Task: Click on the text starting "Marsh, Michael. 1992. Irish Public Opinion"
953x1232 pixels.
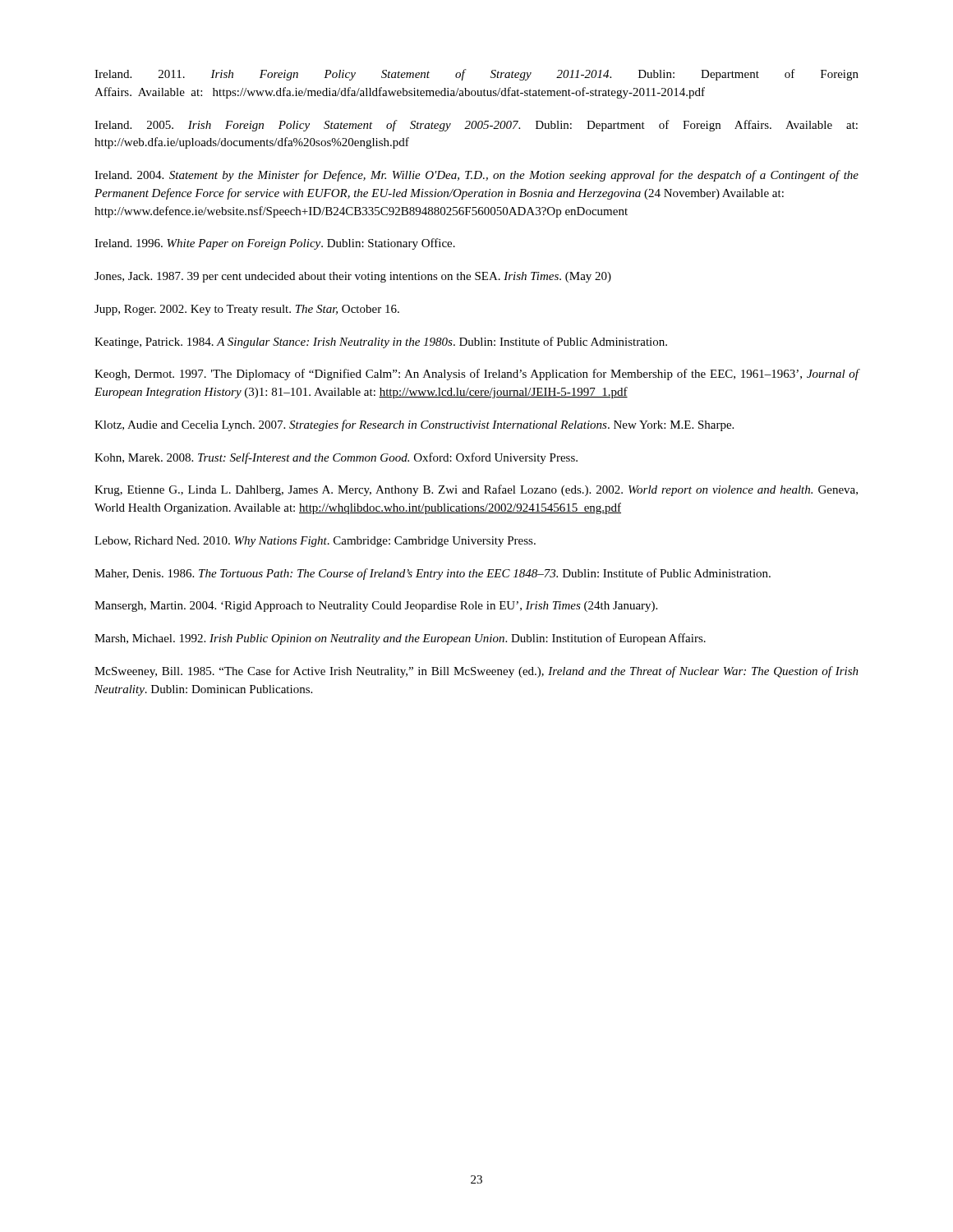Action: point(400,638)
